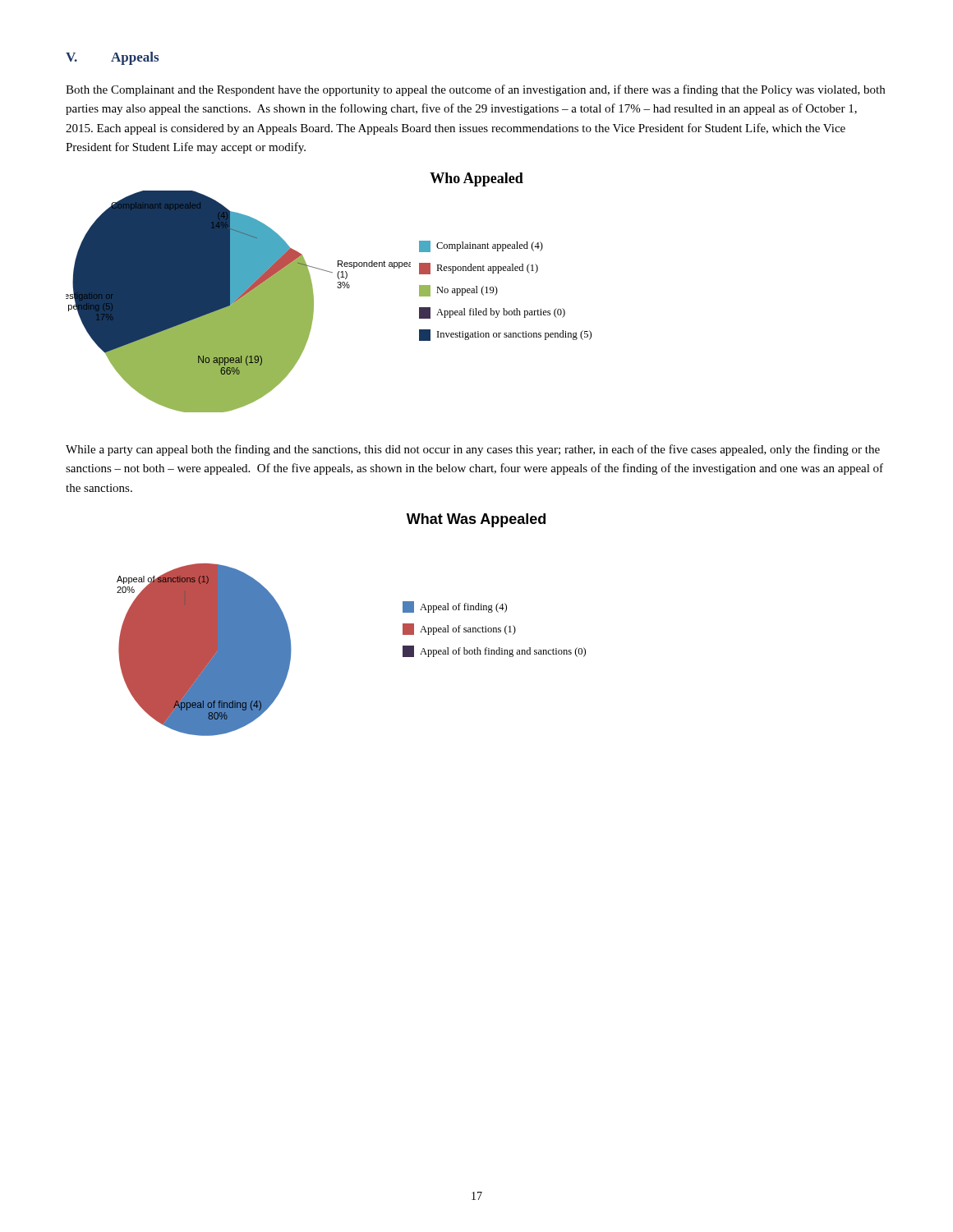
Task: Select the region starting "V. Appeals"
Action: click(112, 57)
